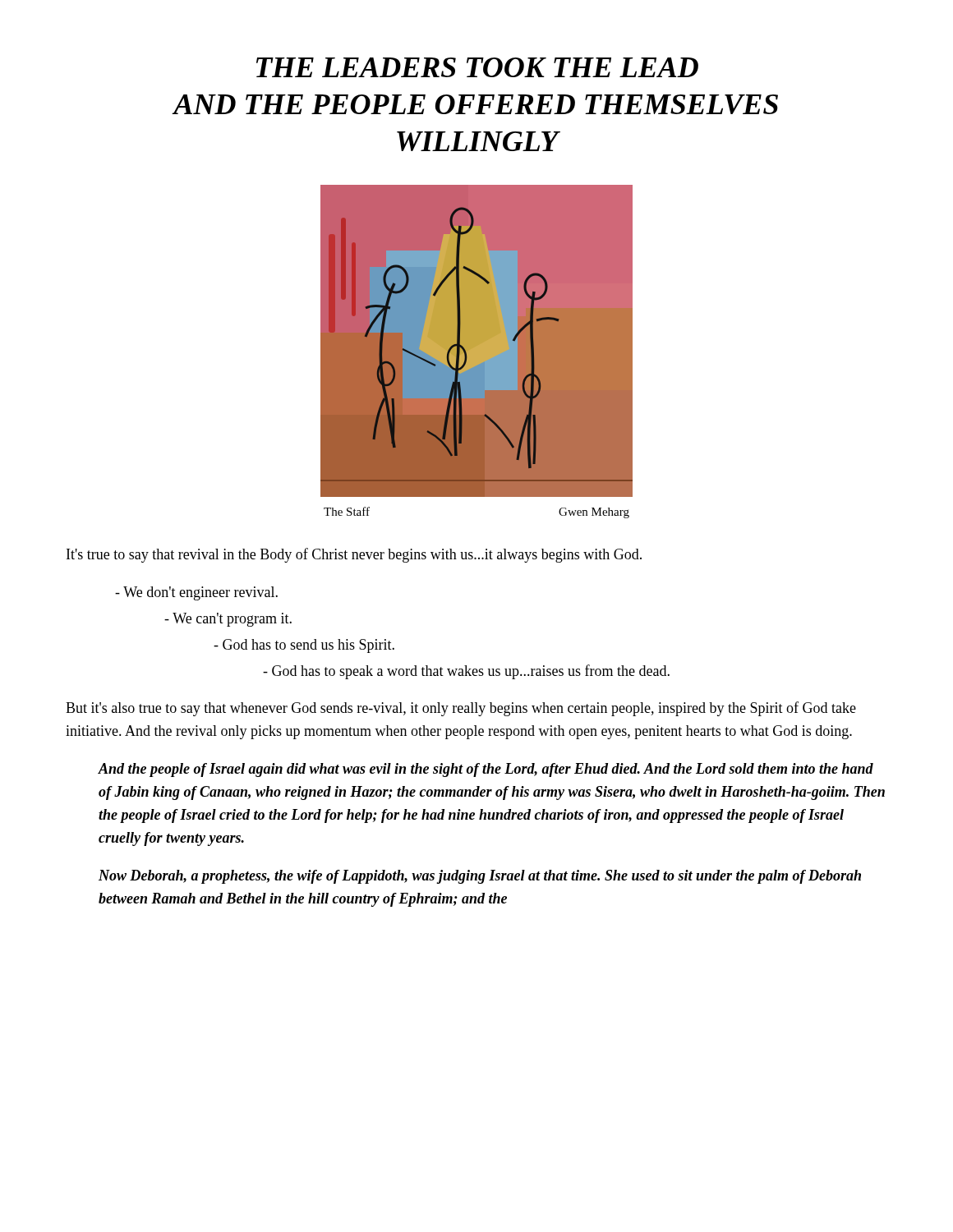Locate the text "We can't program it."
This screenshot has height=1232, width=953.
coord(228,618)
